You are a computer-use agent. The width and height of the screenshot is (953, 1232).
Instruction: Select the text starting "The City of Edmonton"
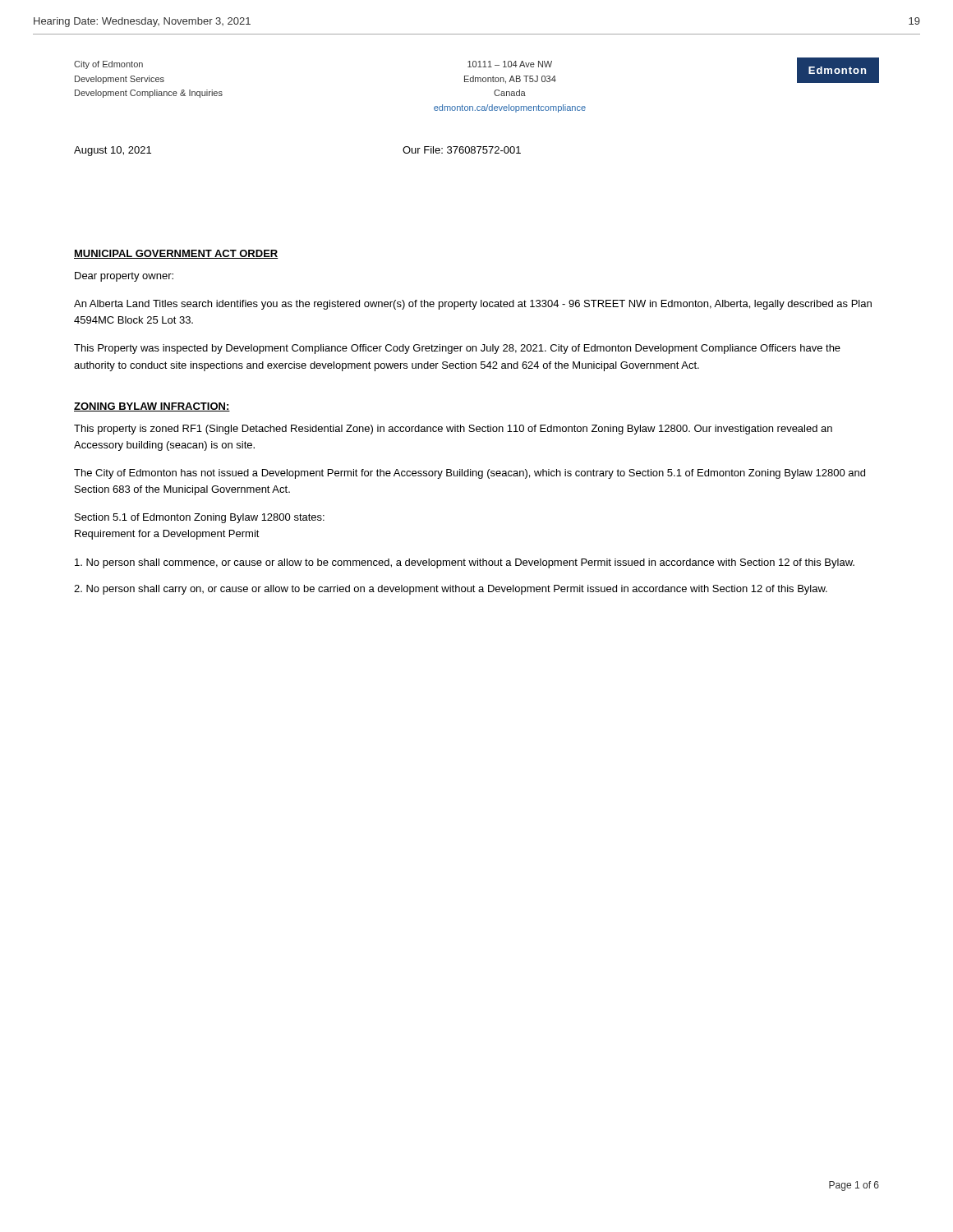point(476,481)
